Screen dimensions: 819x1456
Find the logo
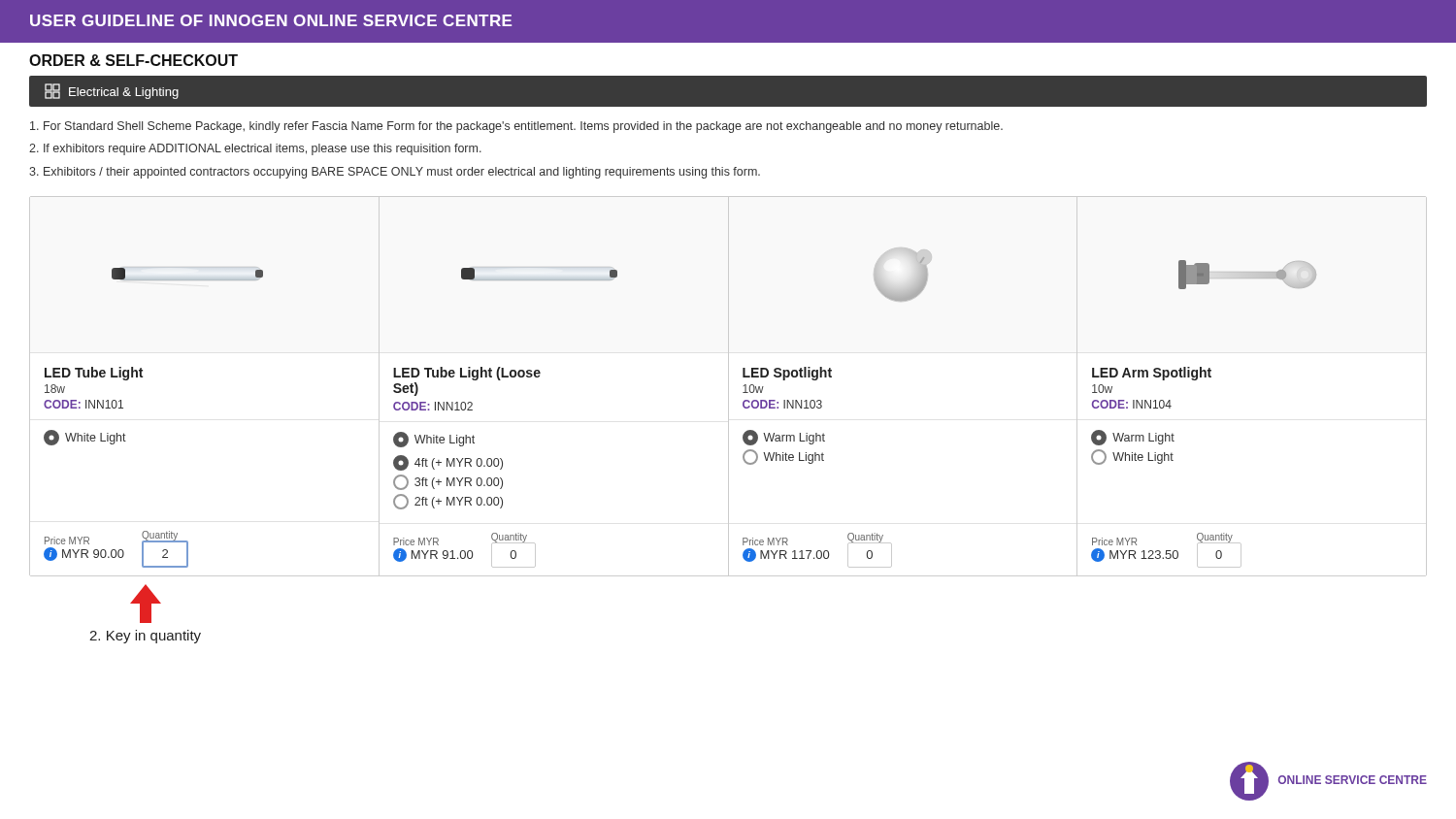tap(1328, 781)
